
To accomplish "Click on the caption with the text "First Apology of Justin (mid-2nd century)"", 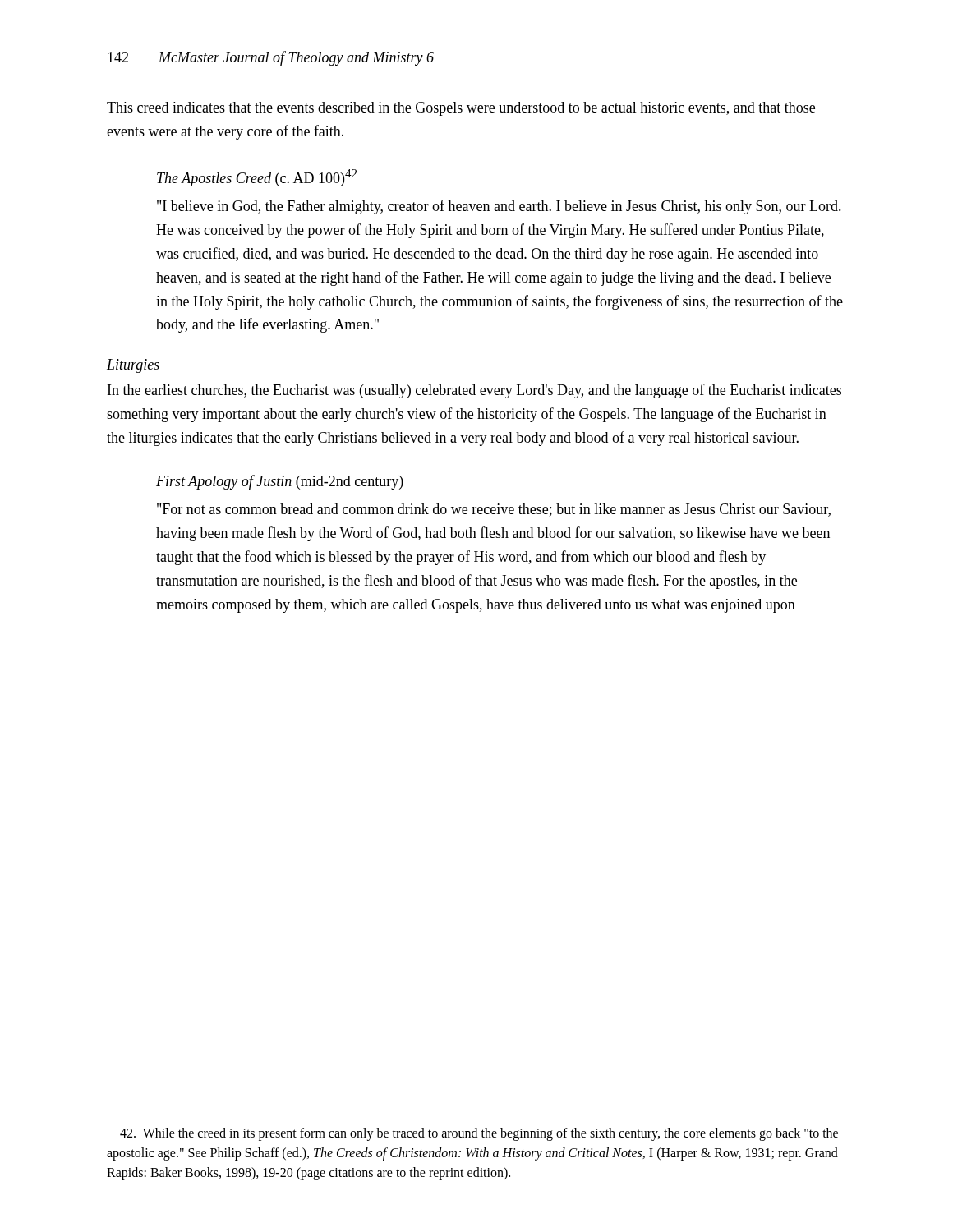I will tap(280, 481).
